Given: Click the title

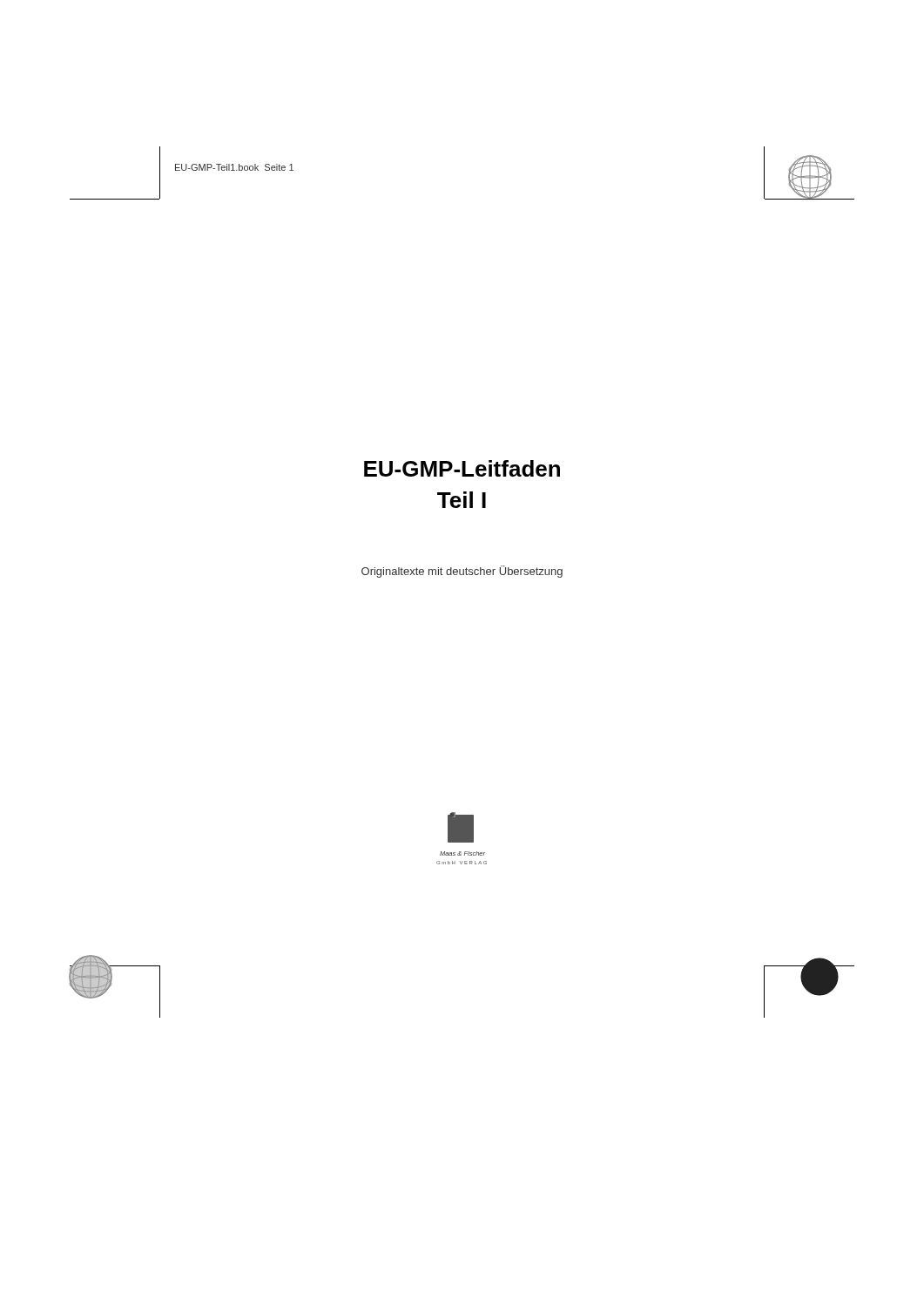Looking at the screenshot, I should click(x=462, y=485).
